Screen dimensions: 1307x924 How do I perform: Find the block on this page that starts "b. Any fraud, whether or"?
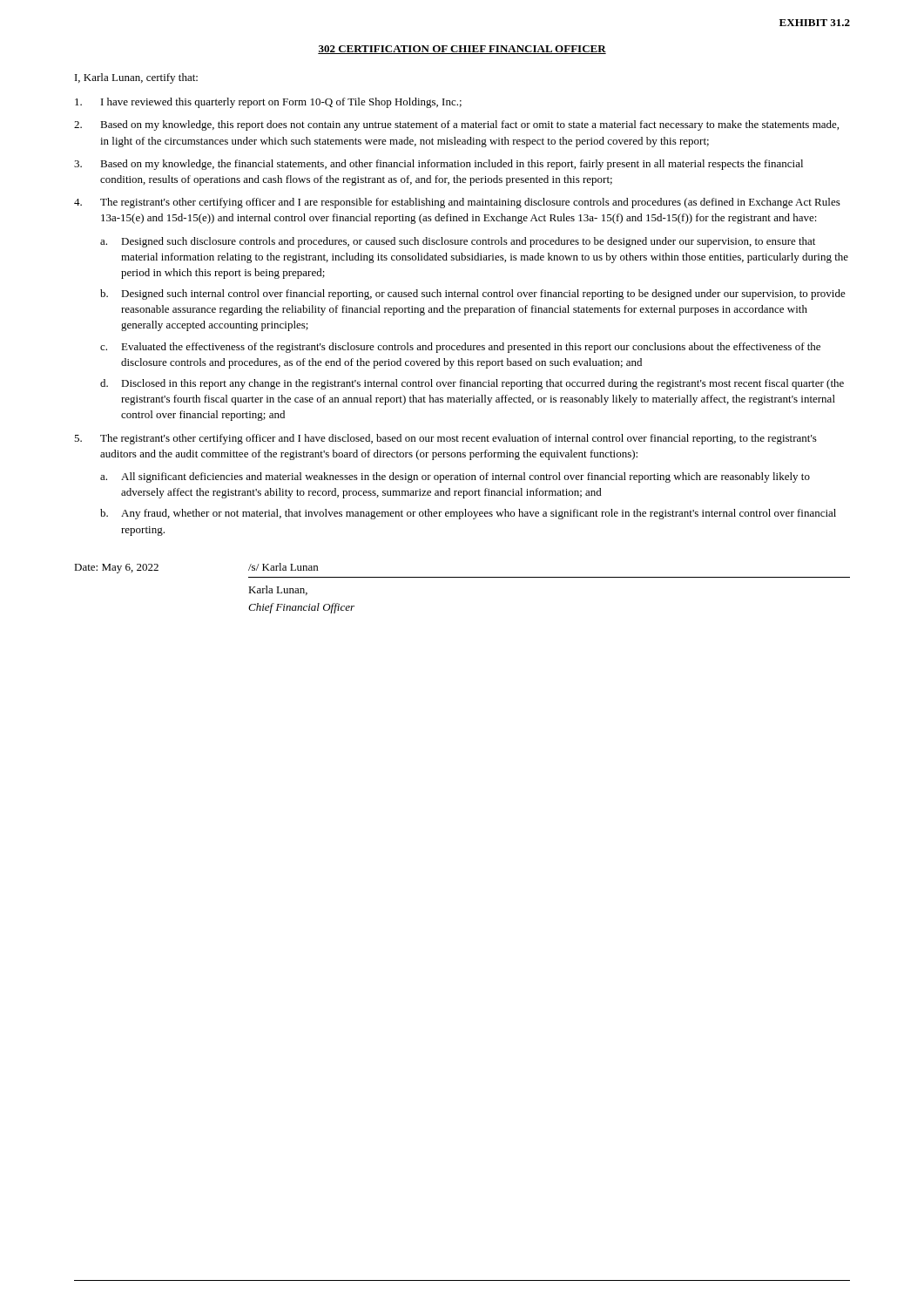[x=475, y=521]
